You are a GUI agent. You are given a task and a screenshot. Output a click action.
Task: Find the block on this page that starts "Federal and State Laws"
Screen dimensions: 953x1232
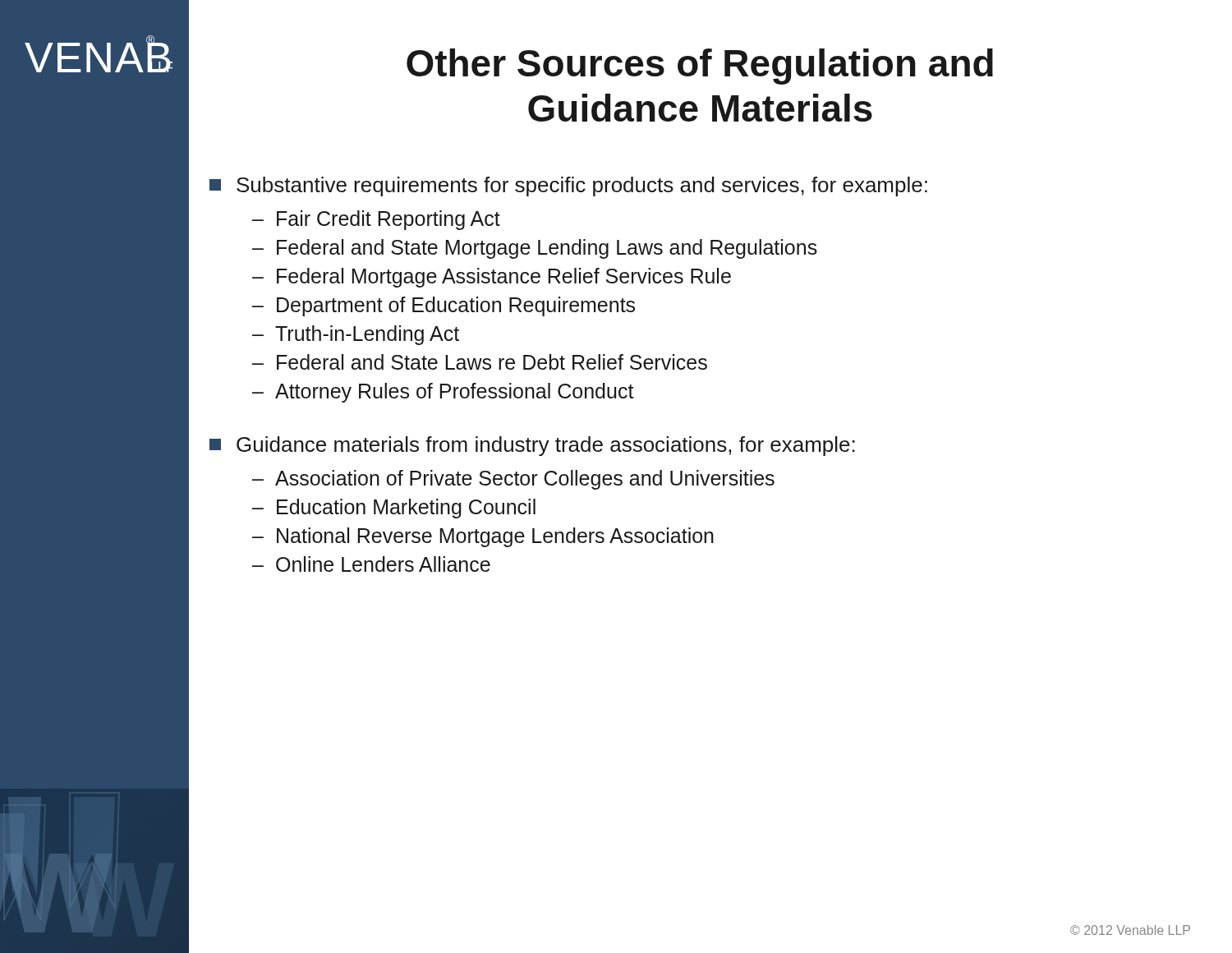pos(491,363)
